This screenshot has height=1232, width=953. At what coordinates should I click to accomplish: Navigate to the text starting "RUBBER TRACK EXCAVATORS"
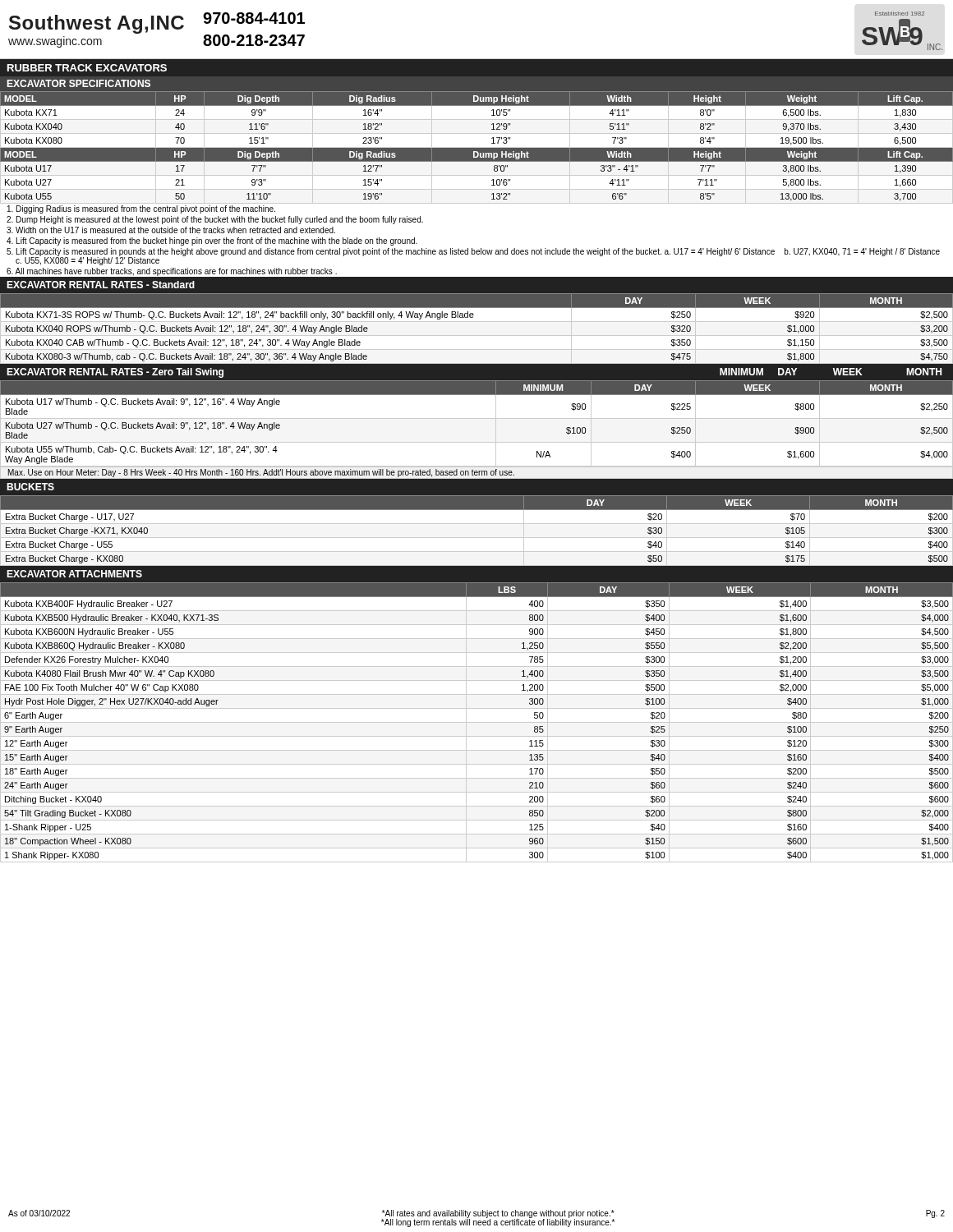click(87, 68)
